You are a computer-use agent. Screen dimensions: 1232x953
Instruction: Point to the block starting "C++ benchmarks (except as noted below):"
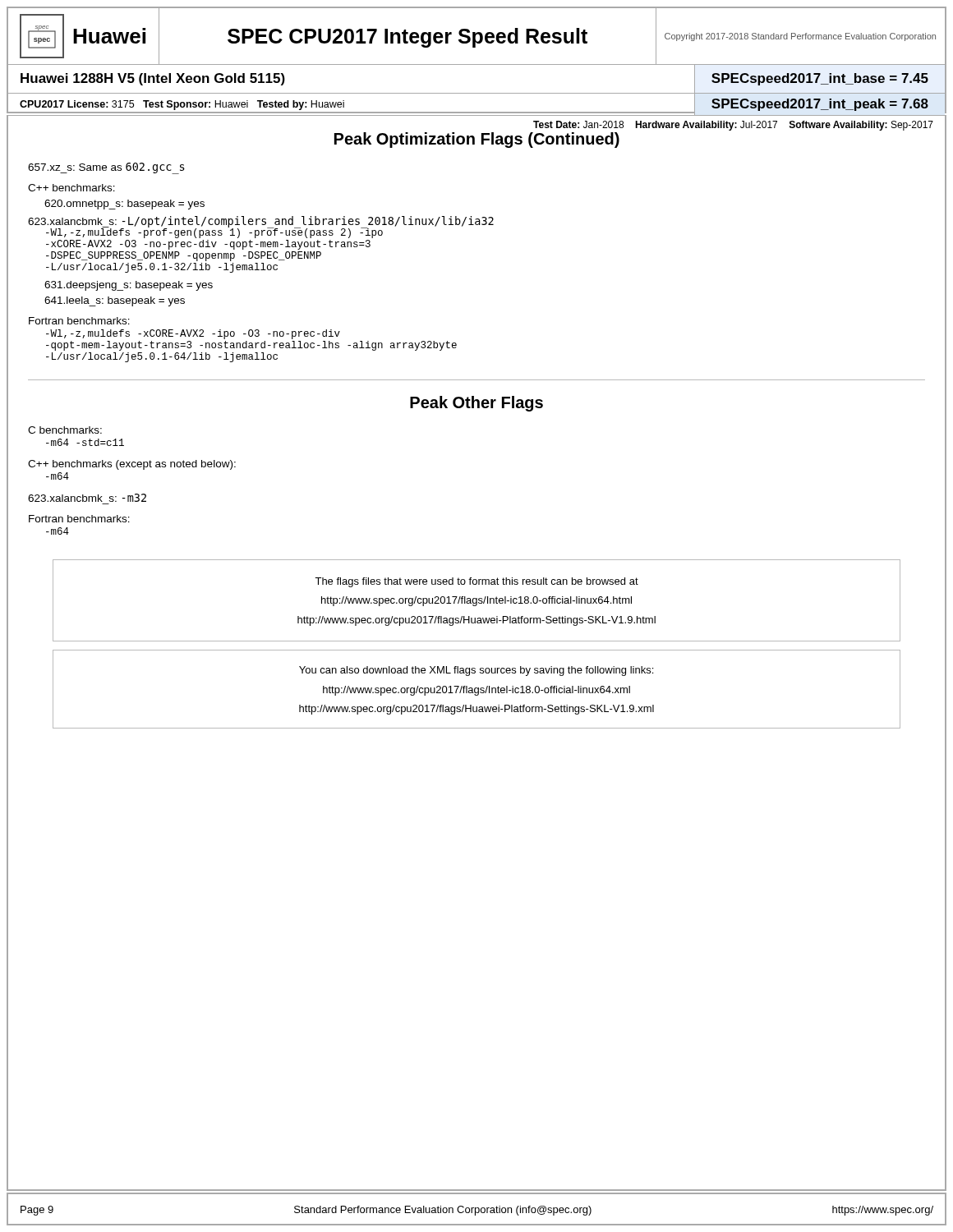pyautogui.click(x=132, y=464)
